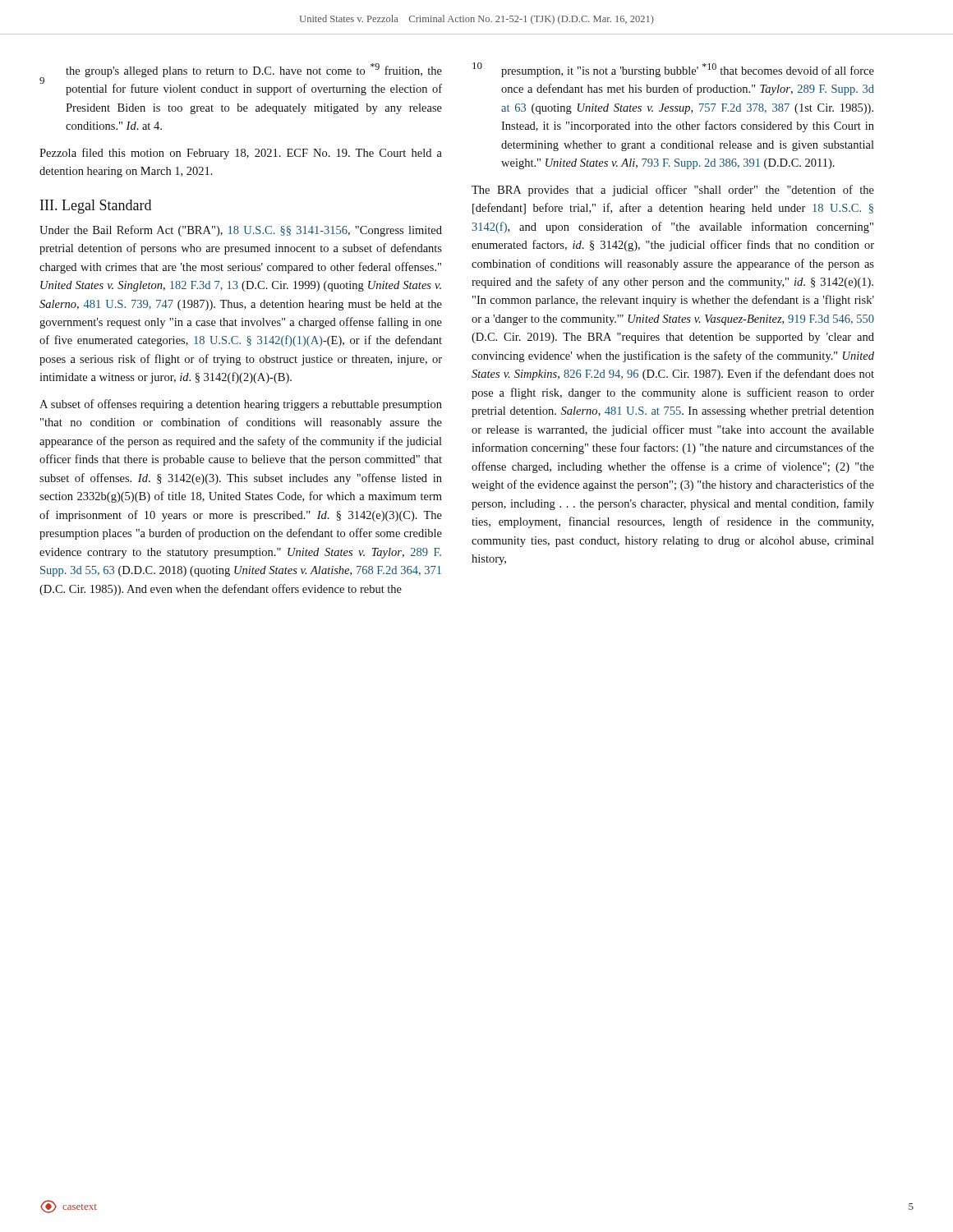
Task: Find the text block that says "Under the Bail"
Action: tap(241, 304)
